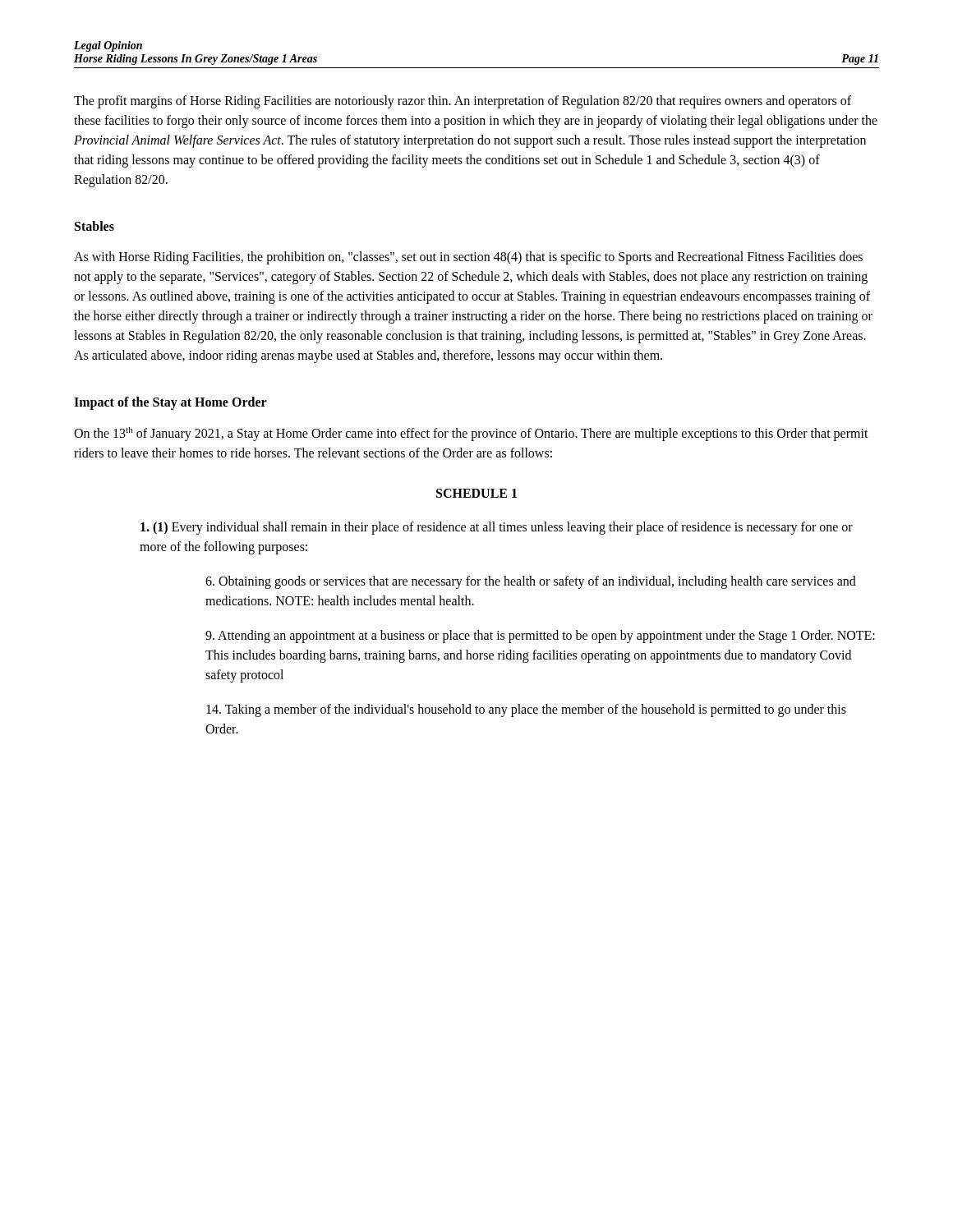Find the block starting "14. Taking a"

526,719
